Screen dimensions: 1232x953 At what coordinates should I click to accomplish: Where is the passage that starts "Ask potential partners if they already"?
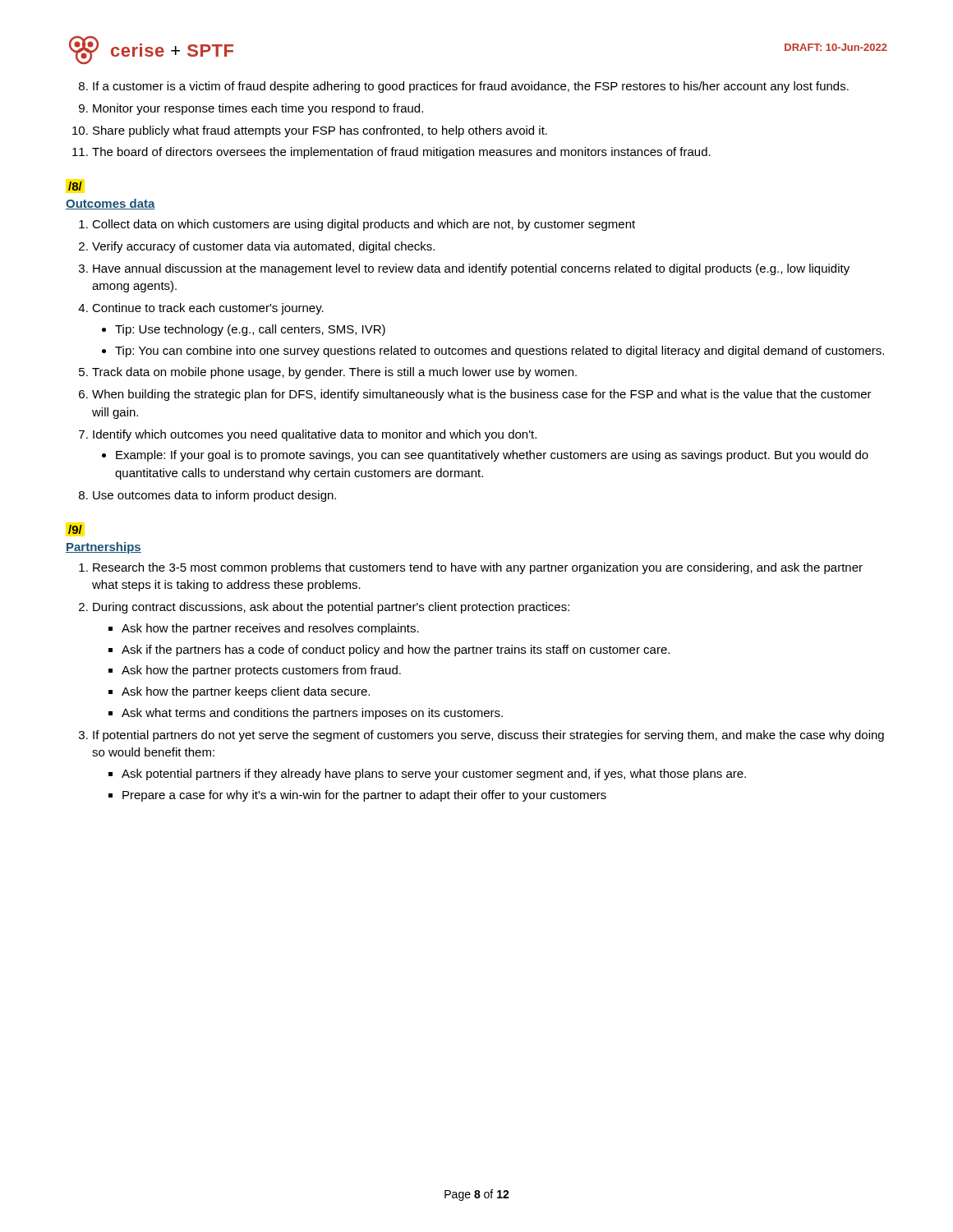click(434, 773)
